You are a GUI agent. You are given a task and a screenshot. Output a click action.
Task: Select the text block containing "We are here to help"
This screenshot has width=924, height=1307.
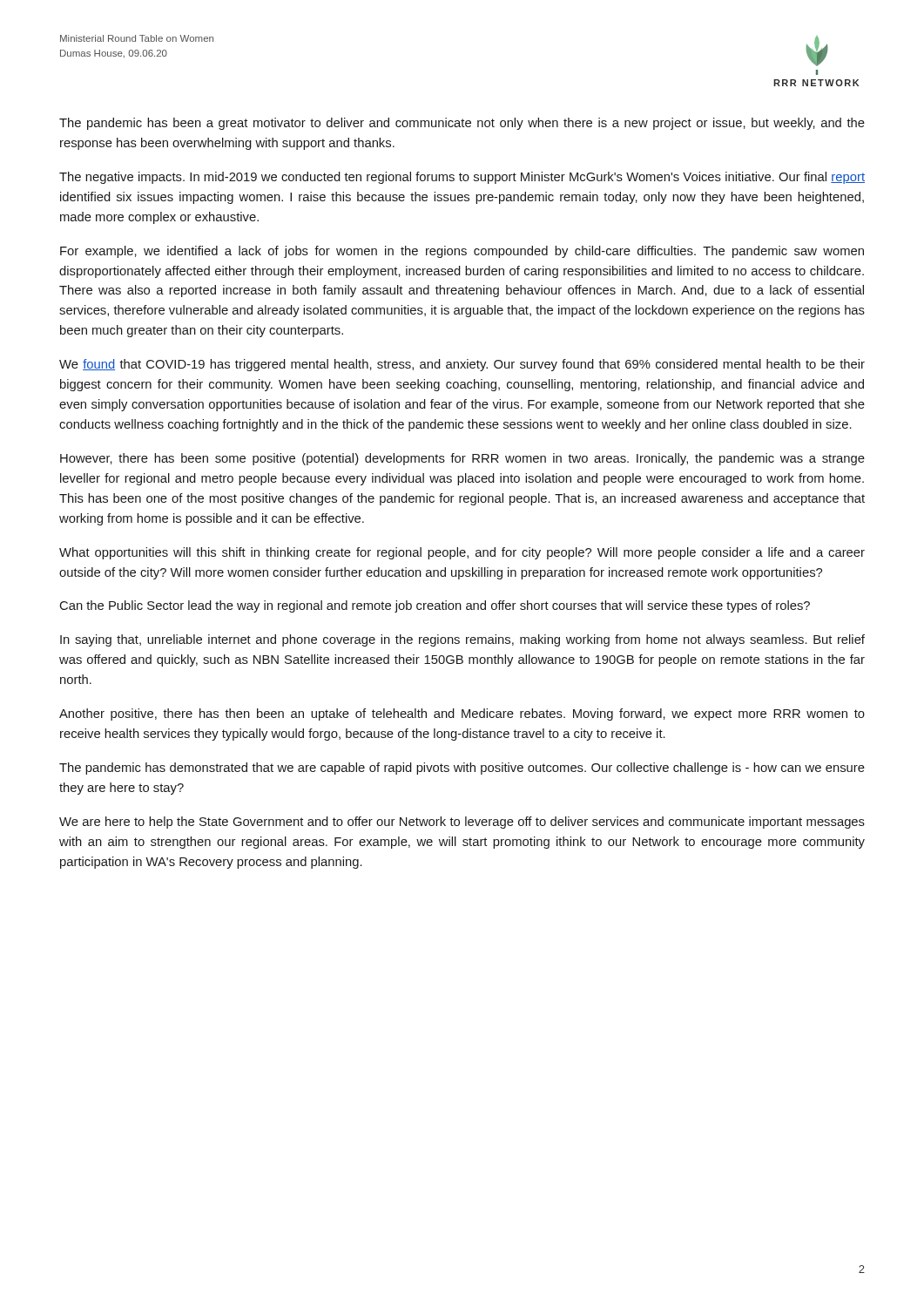462,842
